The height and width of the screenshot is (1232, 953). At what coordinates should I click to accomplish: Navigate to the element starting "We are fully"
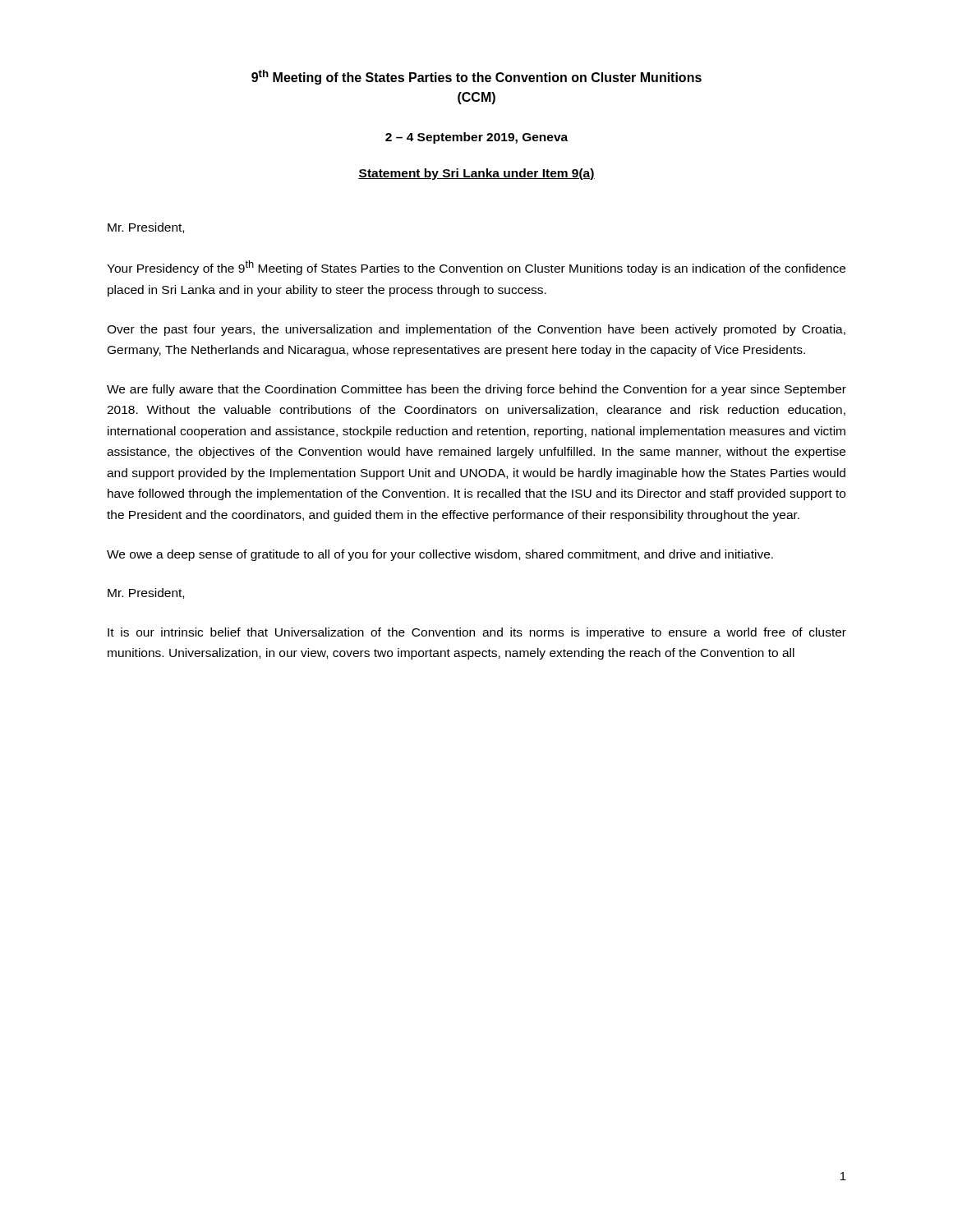coord(476,452)
